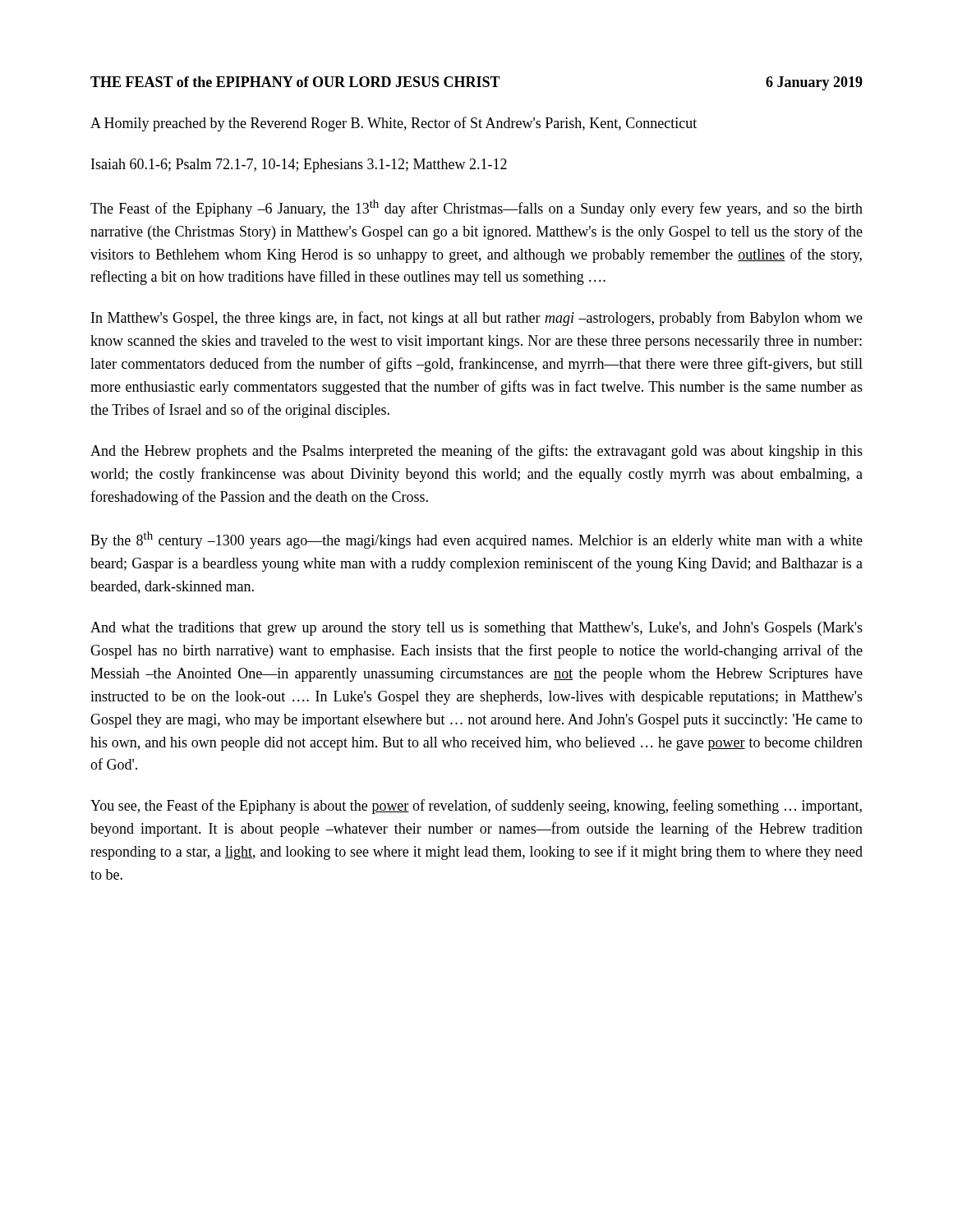The width and height of the screenshot is (953, 1232).
Task: Point to the region starting "By the 8th"
Action: pos(476,562)
